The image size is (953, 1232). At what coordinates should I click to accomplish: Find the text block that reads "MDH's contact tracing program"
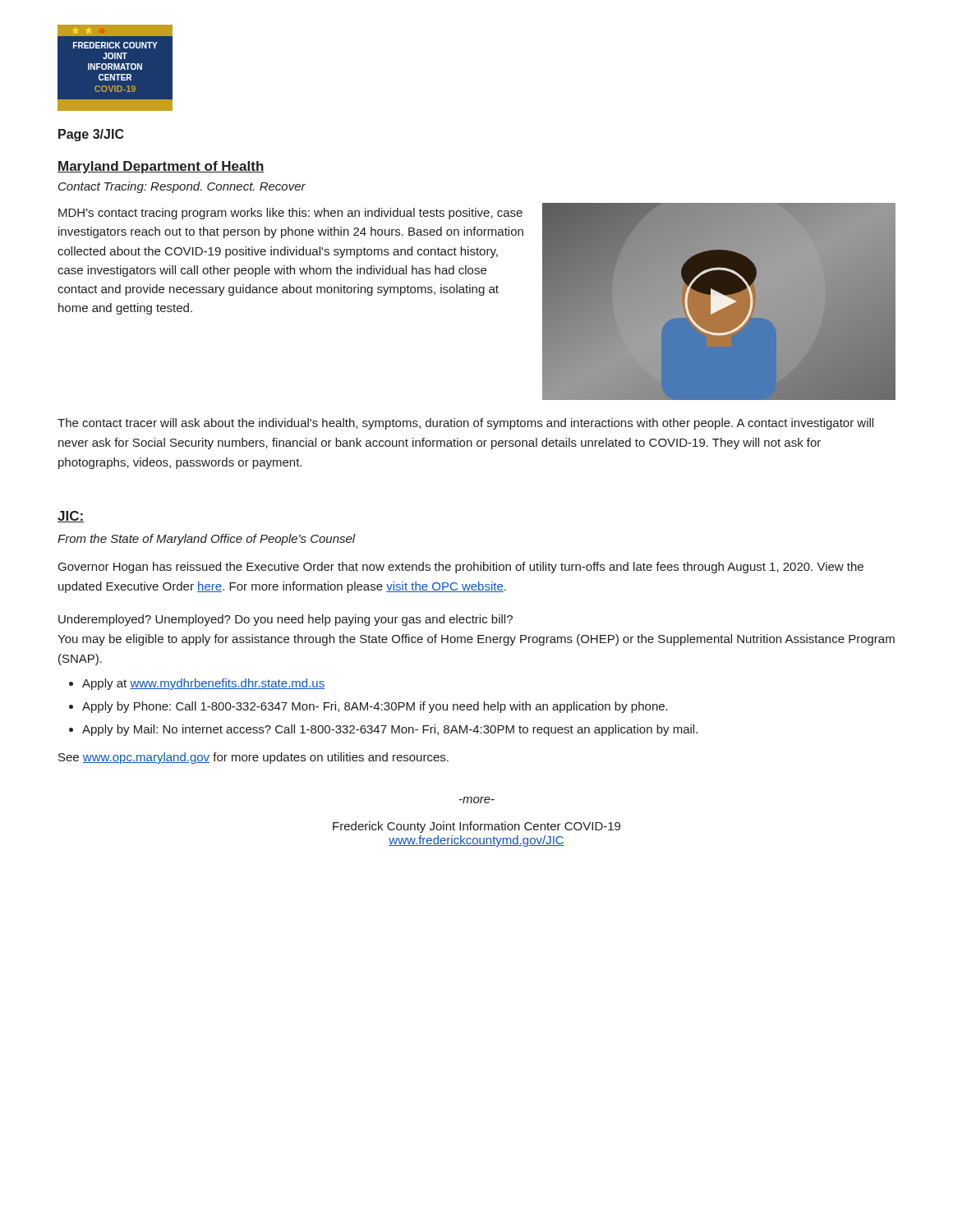click(x=291, y=260)
